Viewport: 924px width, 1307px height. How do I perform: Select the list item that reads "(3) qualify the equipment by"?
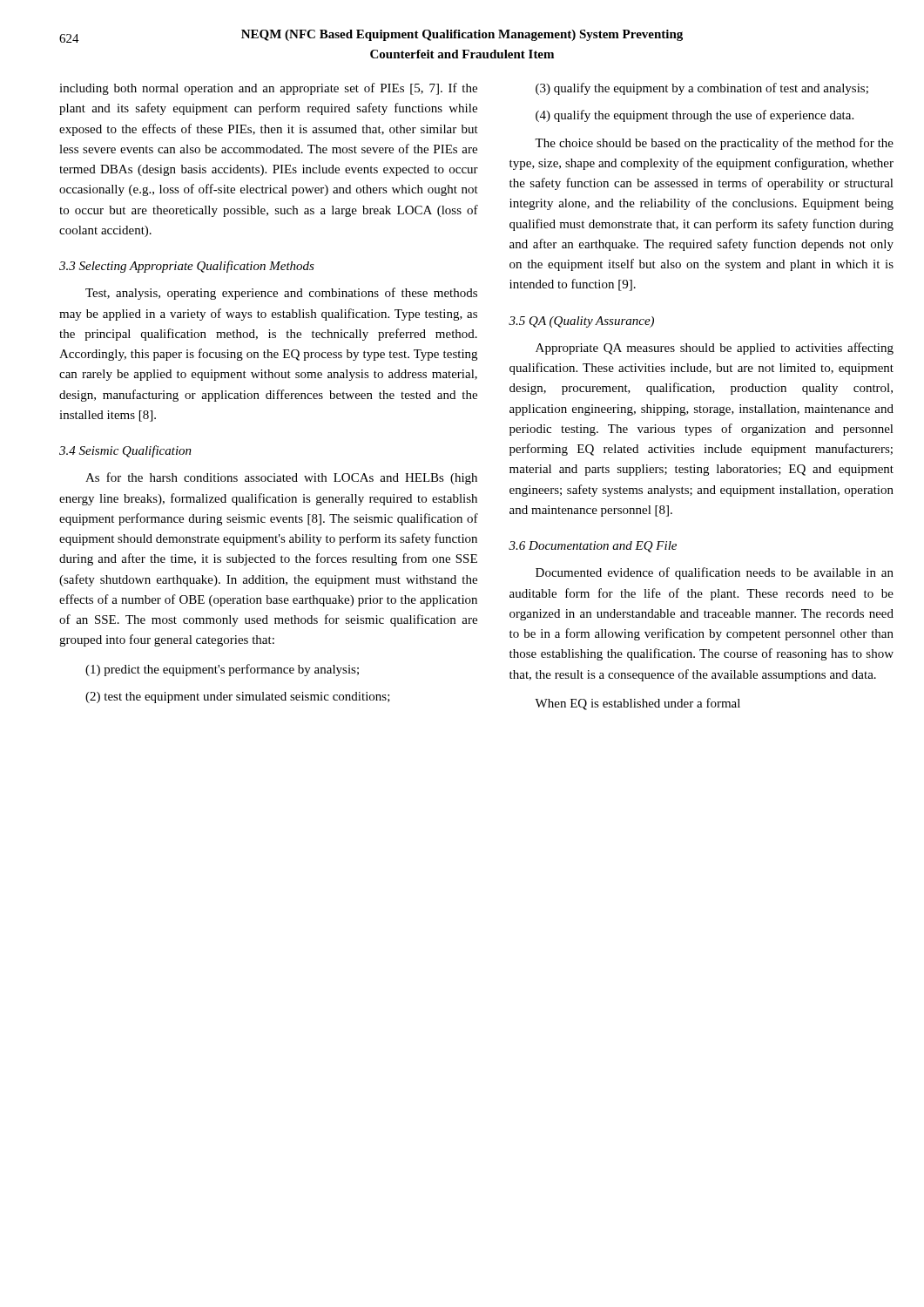(x=699, y=88)
